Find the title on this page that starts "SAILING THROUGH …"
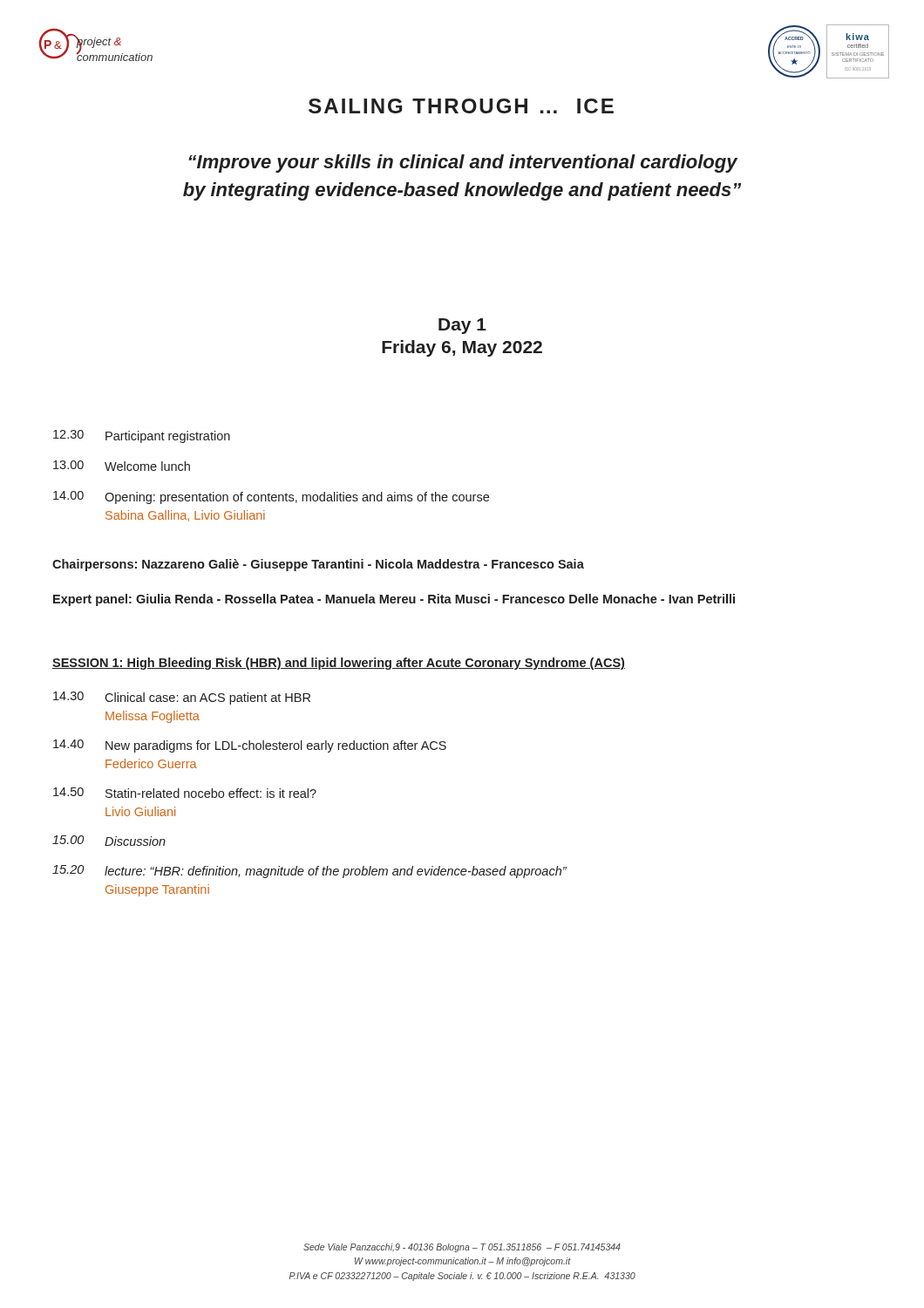924x1308 pixels. pos(462,106)
